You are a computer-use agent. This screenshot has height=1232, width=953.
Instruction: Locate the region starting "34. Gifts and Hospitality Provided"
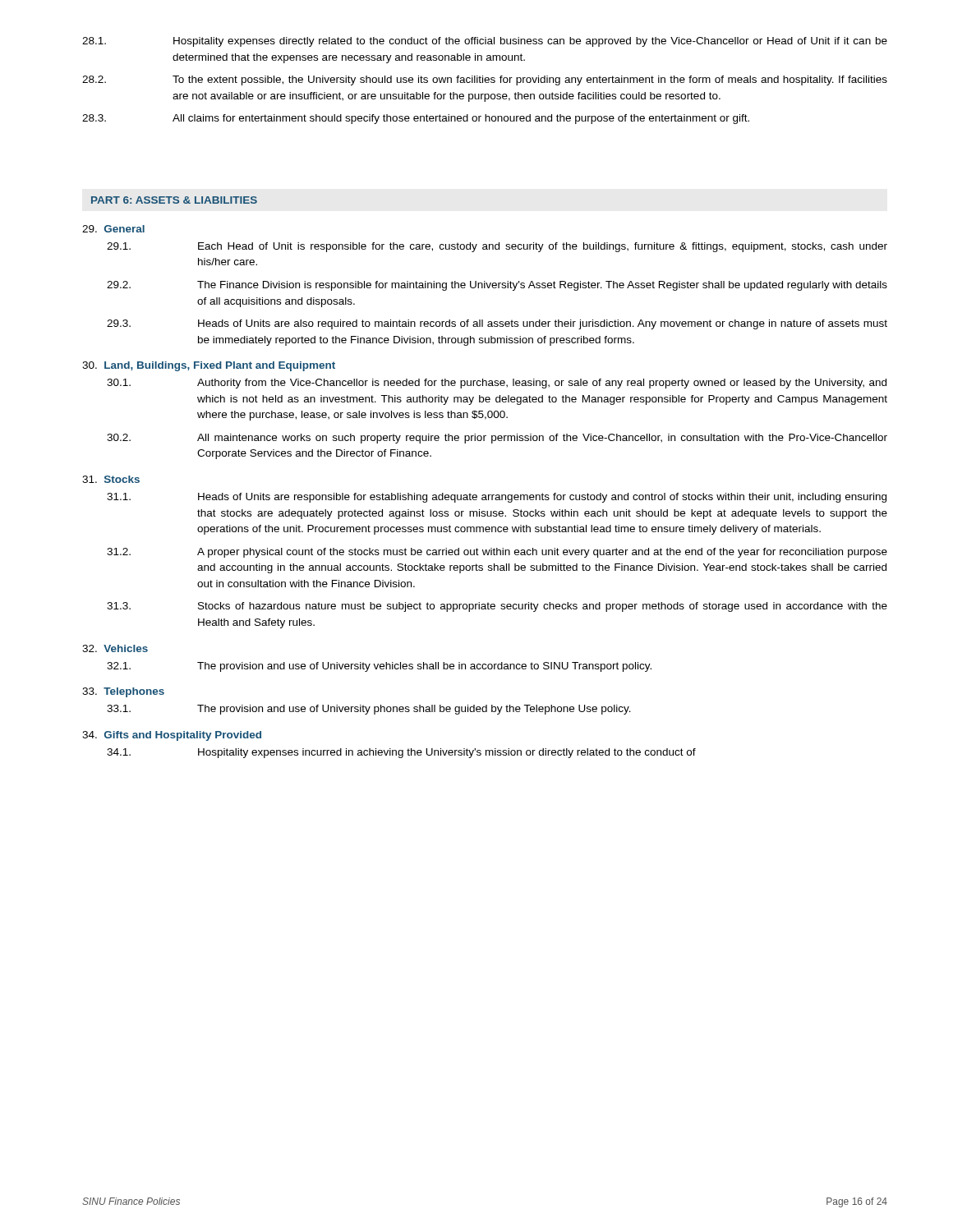point(172,734)
